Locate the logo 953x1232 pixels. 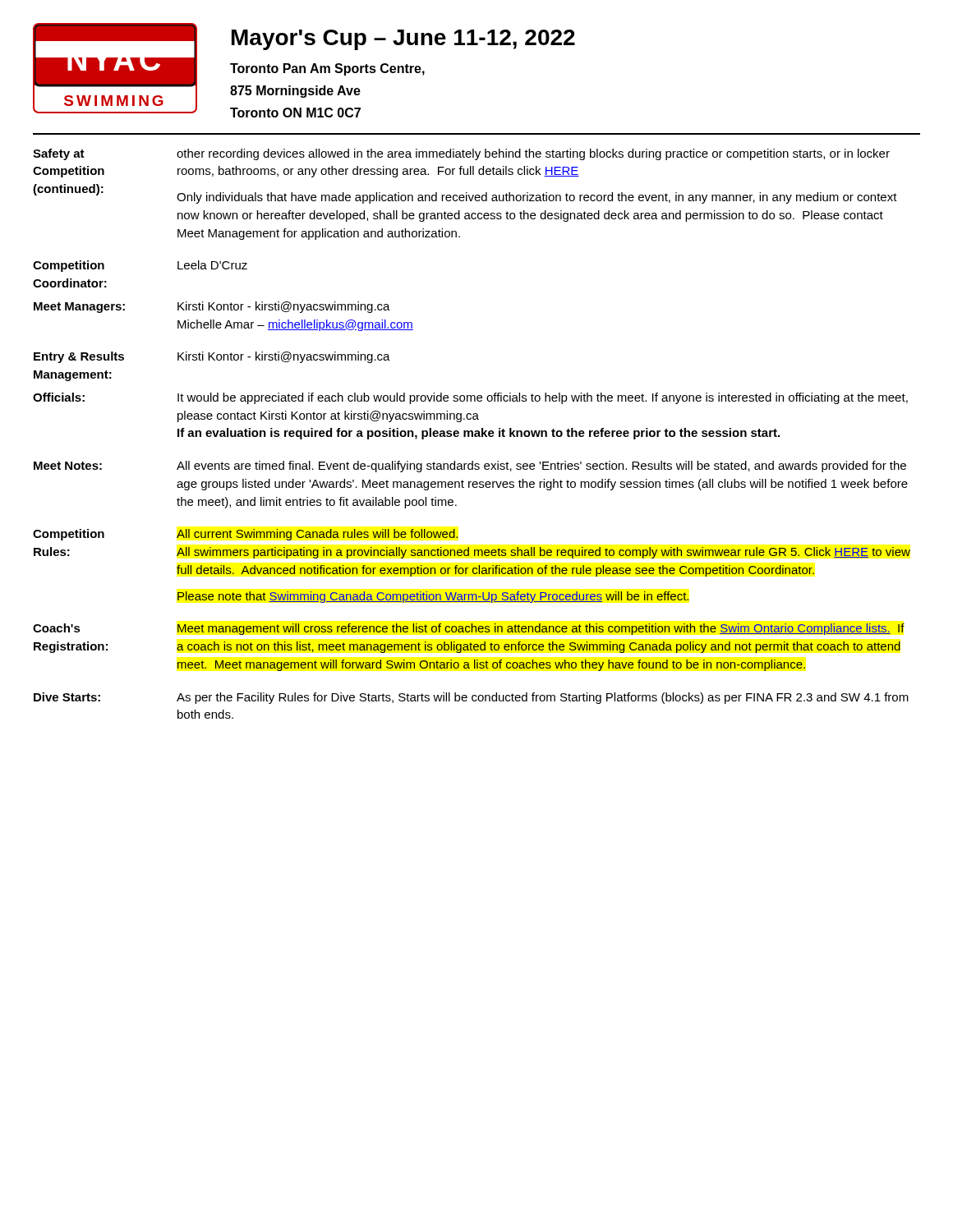119,68
